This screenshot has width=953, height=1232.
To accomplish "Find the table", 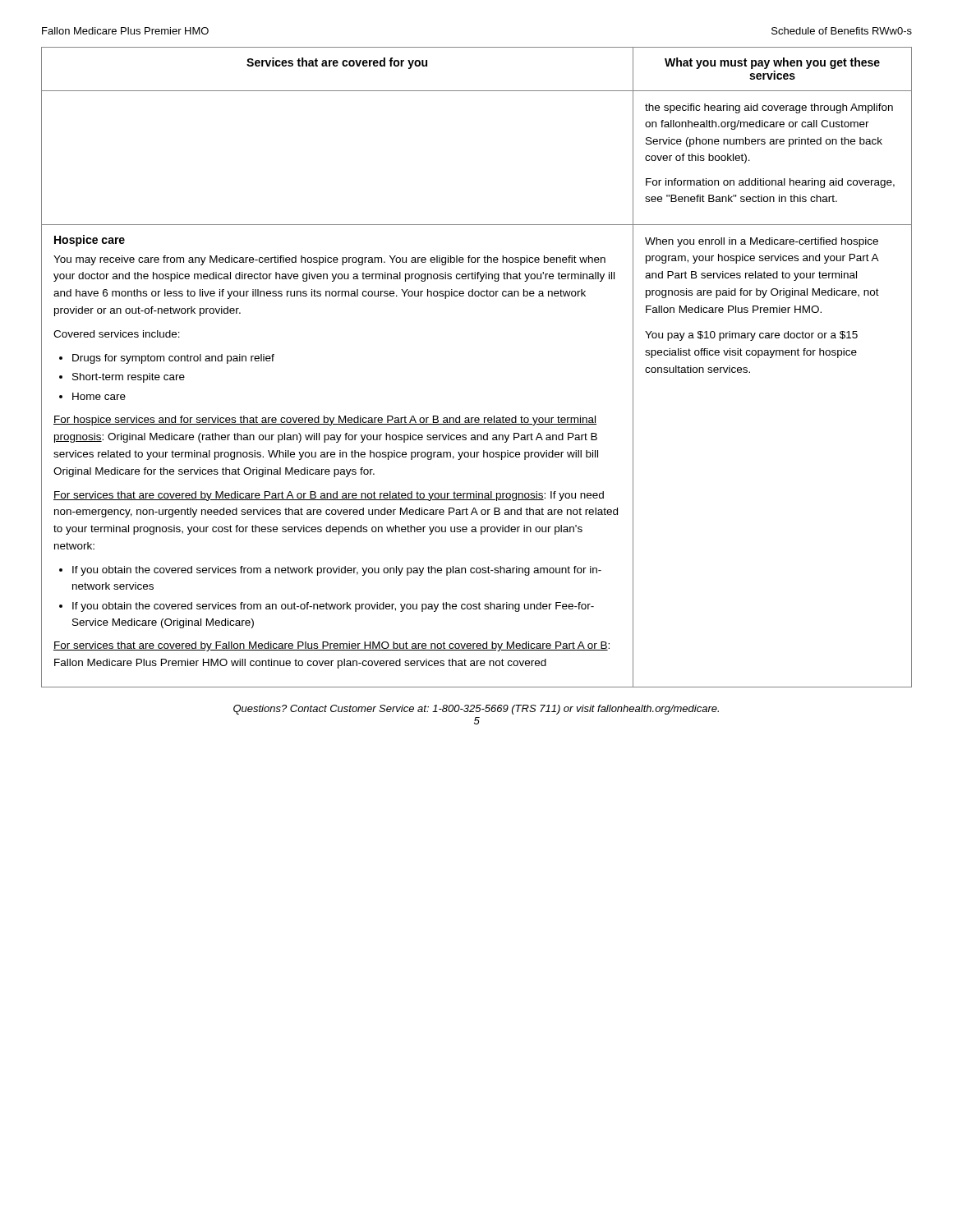I will click(x=476, y=367).
